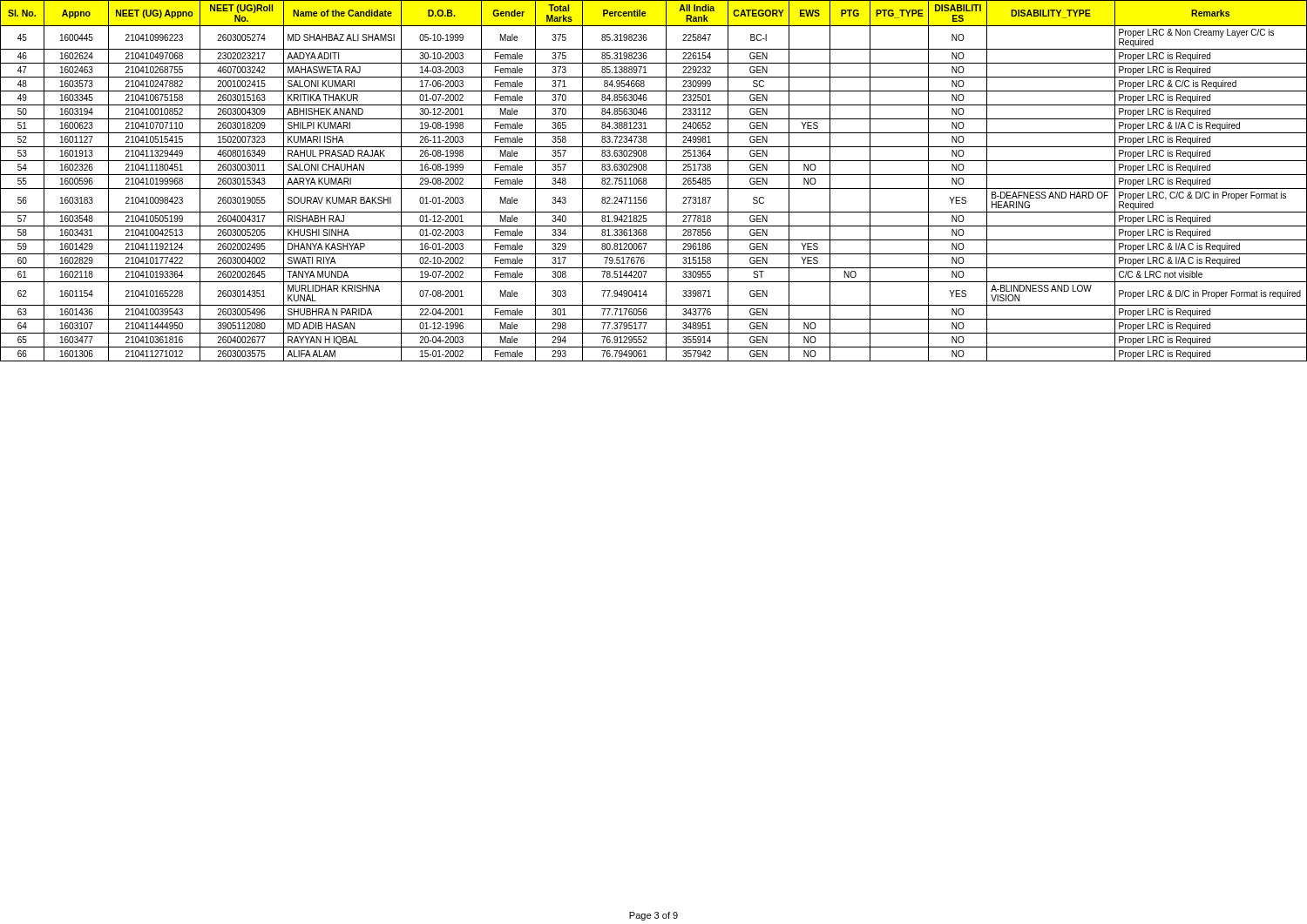Click a table
This screenshot has height=924, width=1307.
pos(654,449)
